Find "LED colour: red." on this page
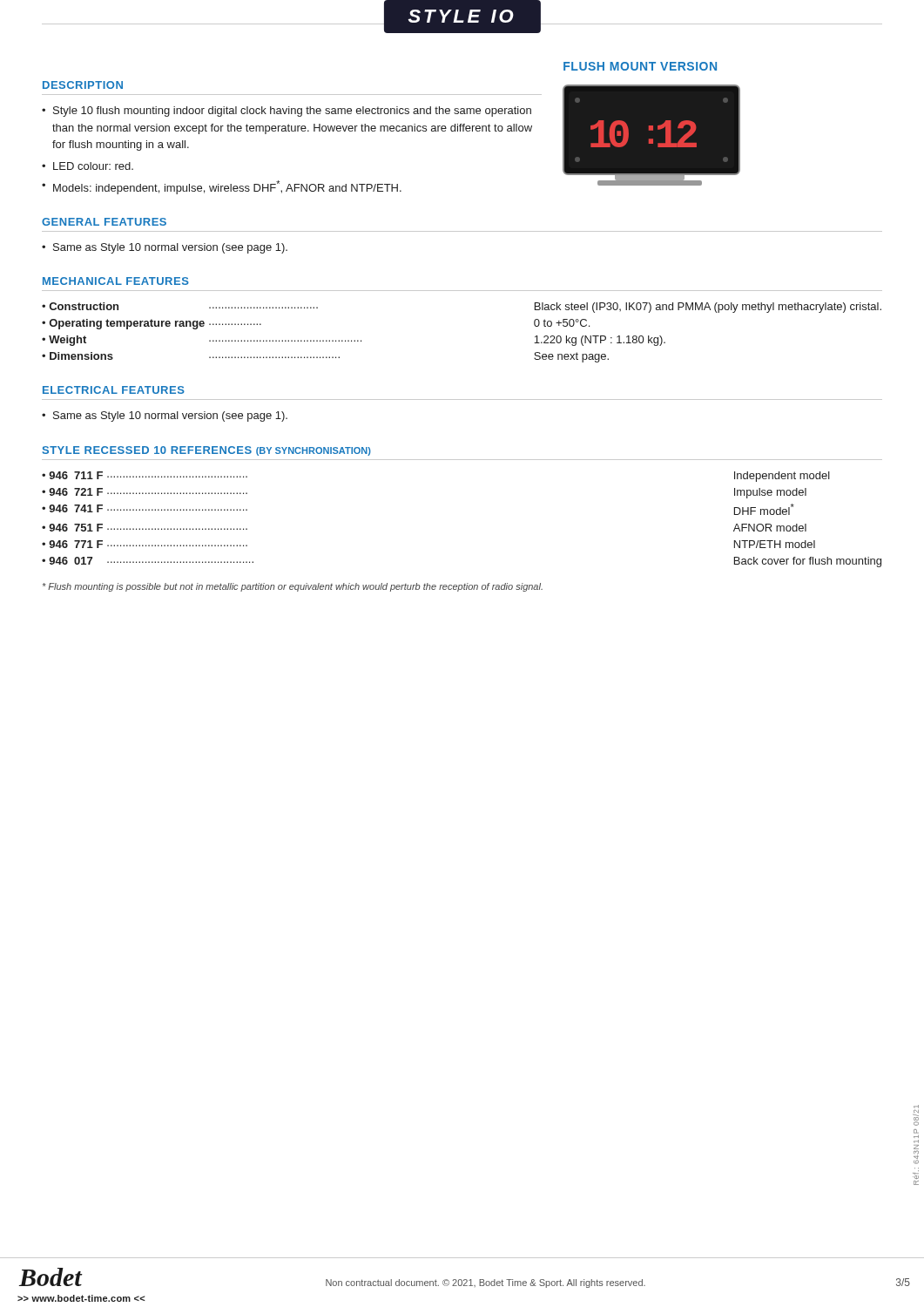This screenshot has height=1307, width=924. click(x=93, y=166)
